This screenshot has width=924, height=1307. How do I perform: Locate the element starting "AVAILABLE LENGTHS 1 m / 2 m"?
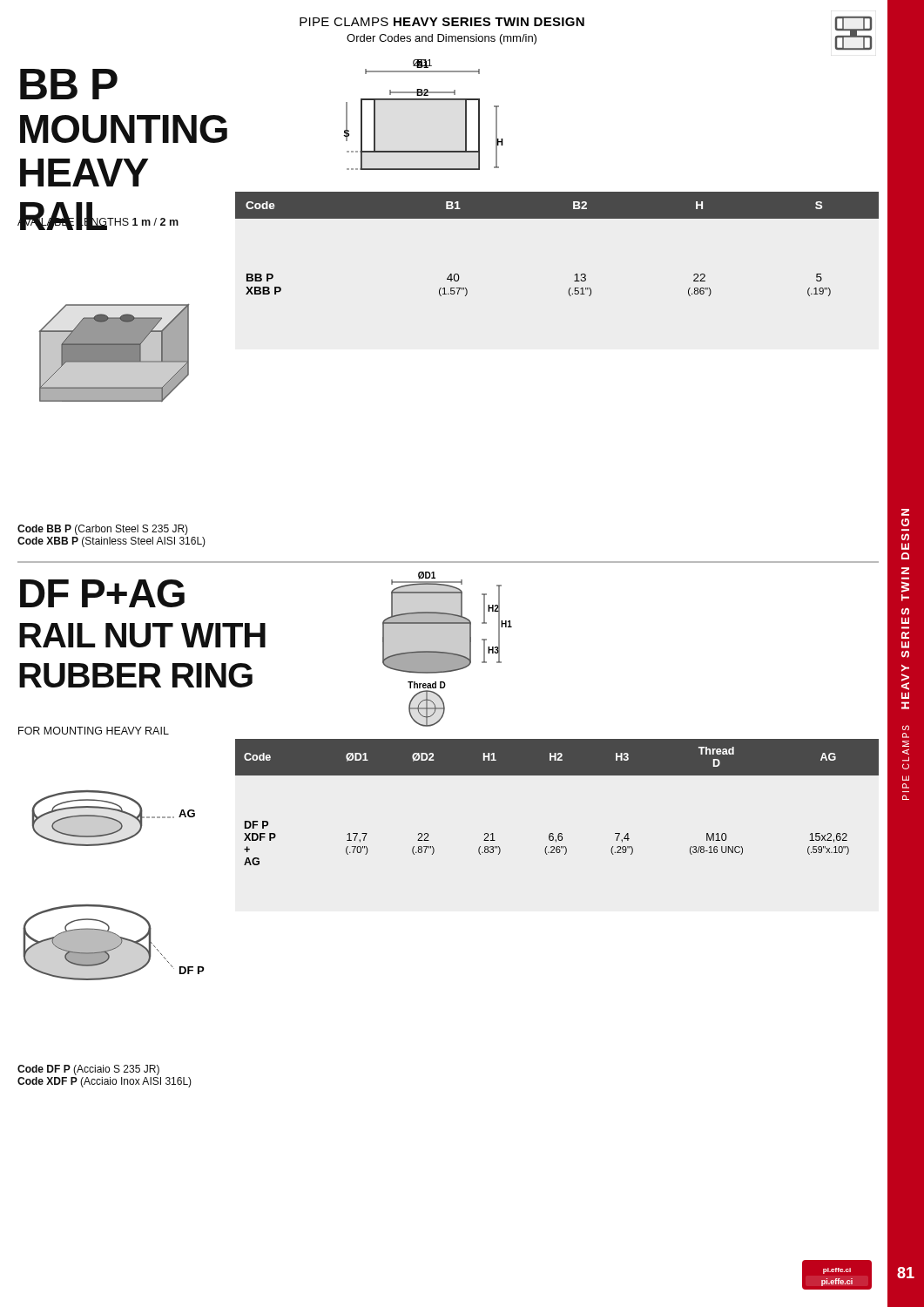[98, 222]
